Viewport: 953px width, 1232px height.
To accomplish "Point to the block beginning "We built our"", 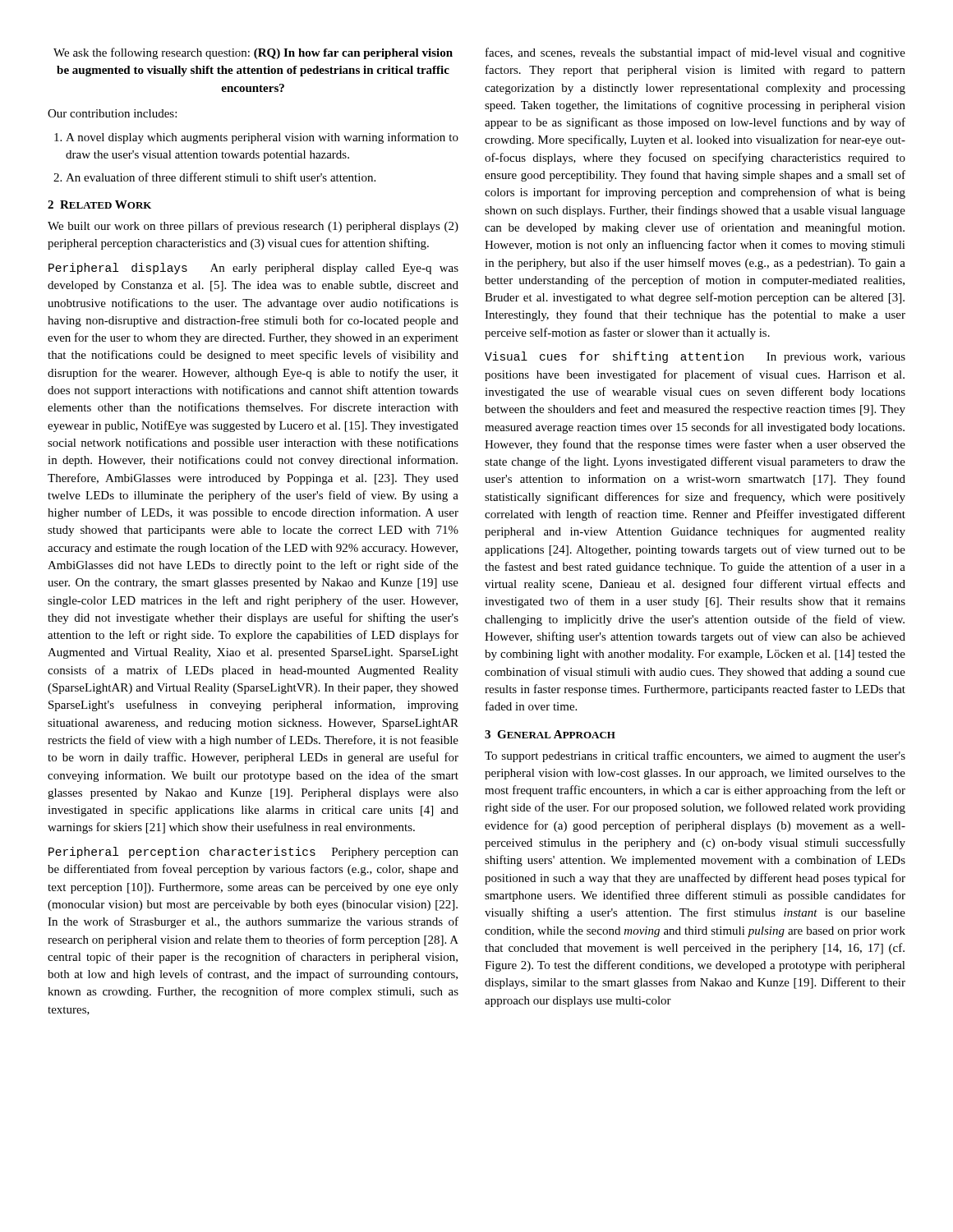I will (x=253, y=235).
